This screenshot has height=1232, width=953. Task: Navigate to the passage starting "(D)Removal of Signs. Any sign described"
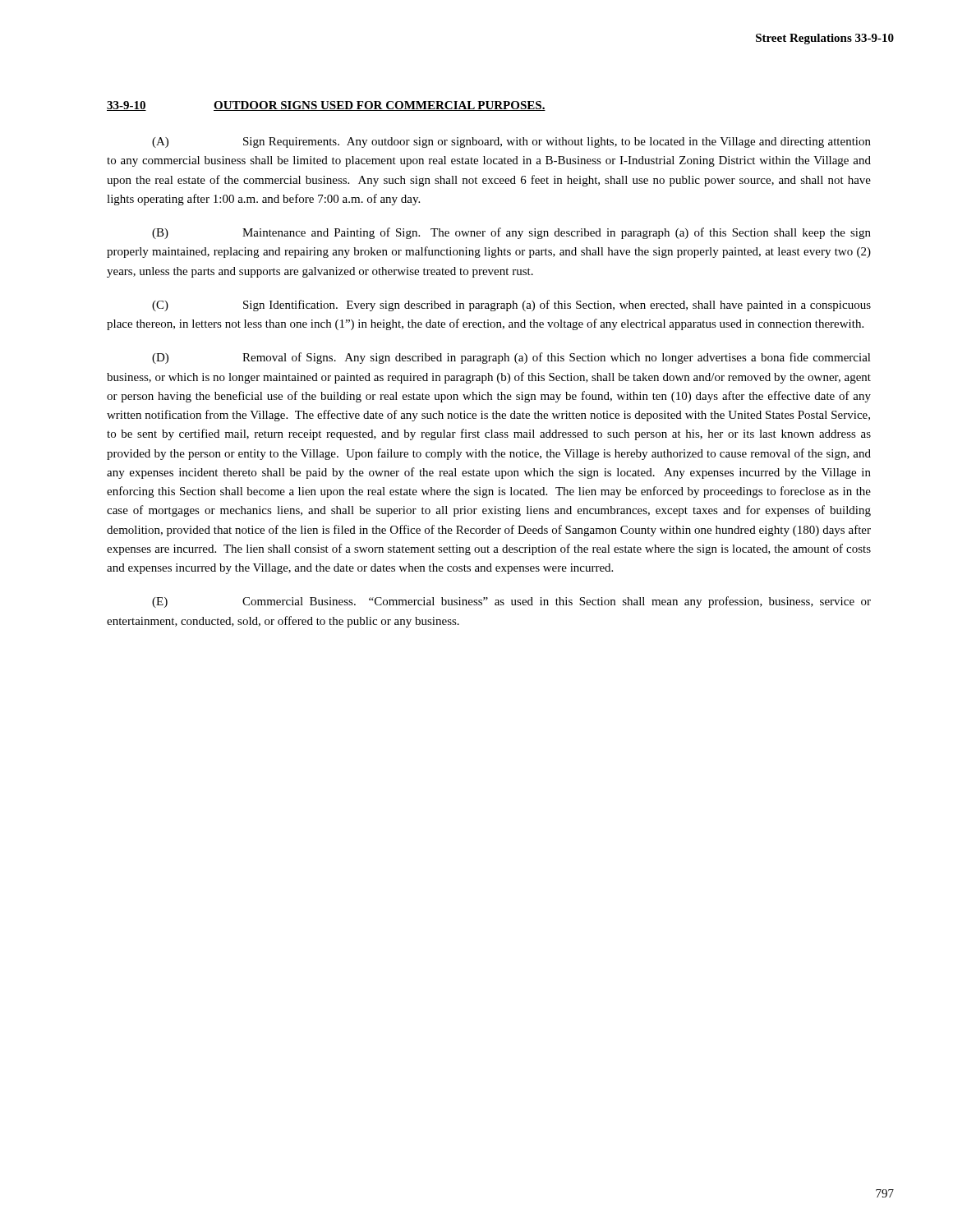[x=489, y=461]
